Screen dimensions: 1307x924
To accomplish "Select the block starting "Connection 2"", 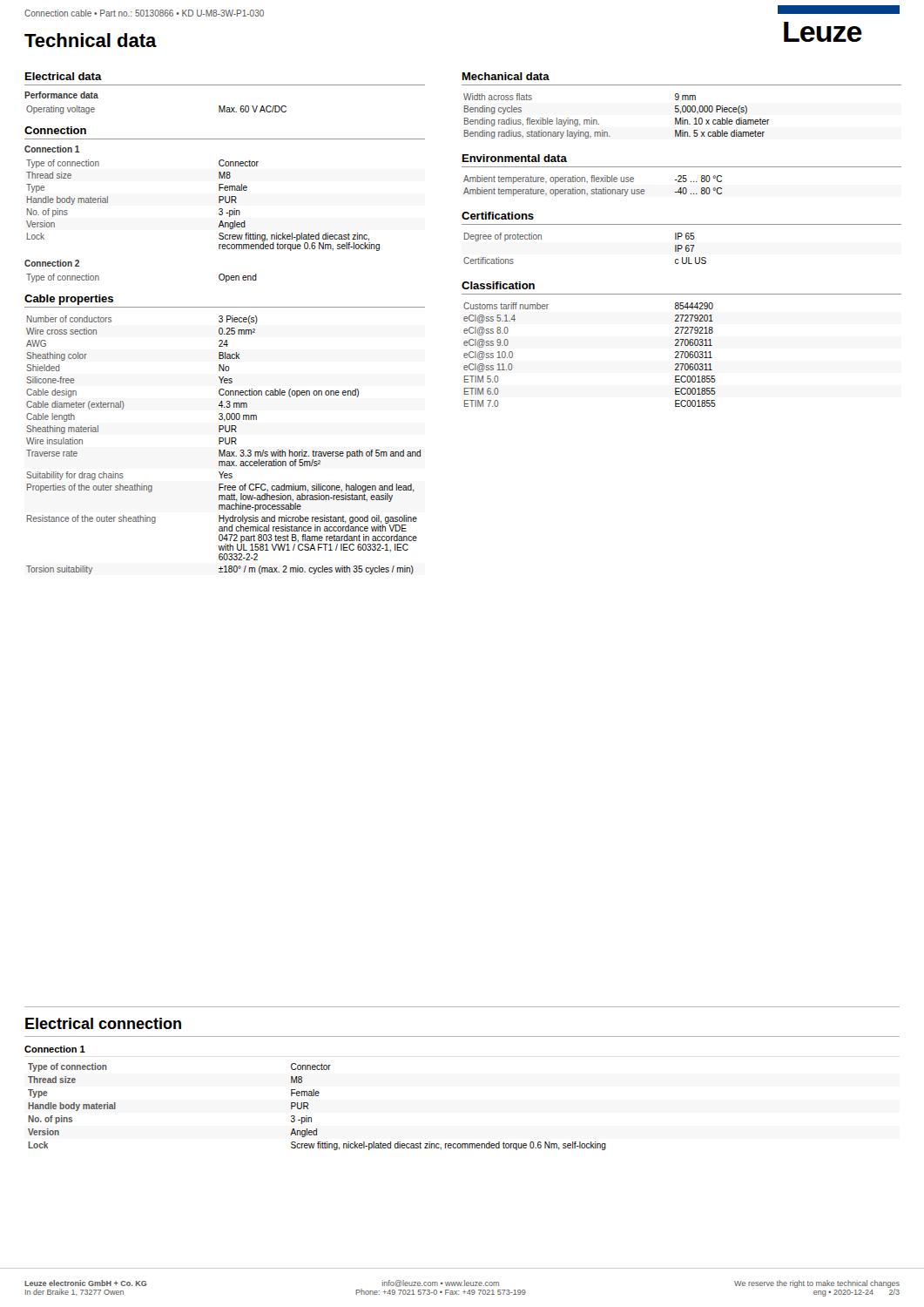I will [x=52, y=264].
